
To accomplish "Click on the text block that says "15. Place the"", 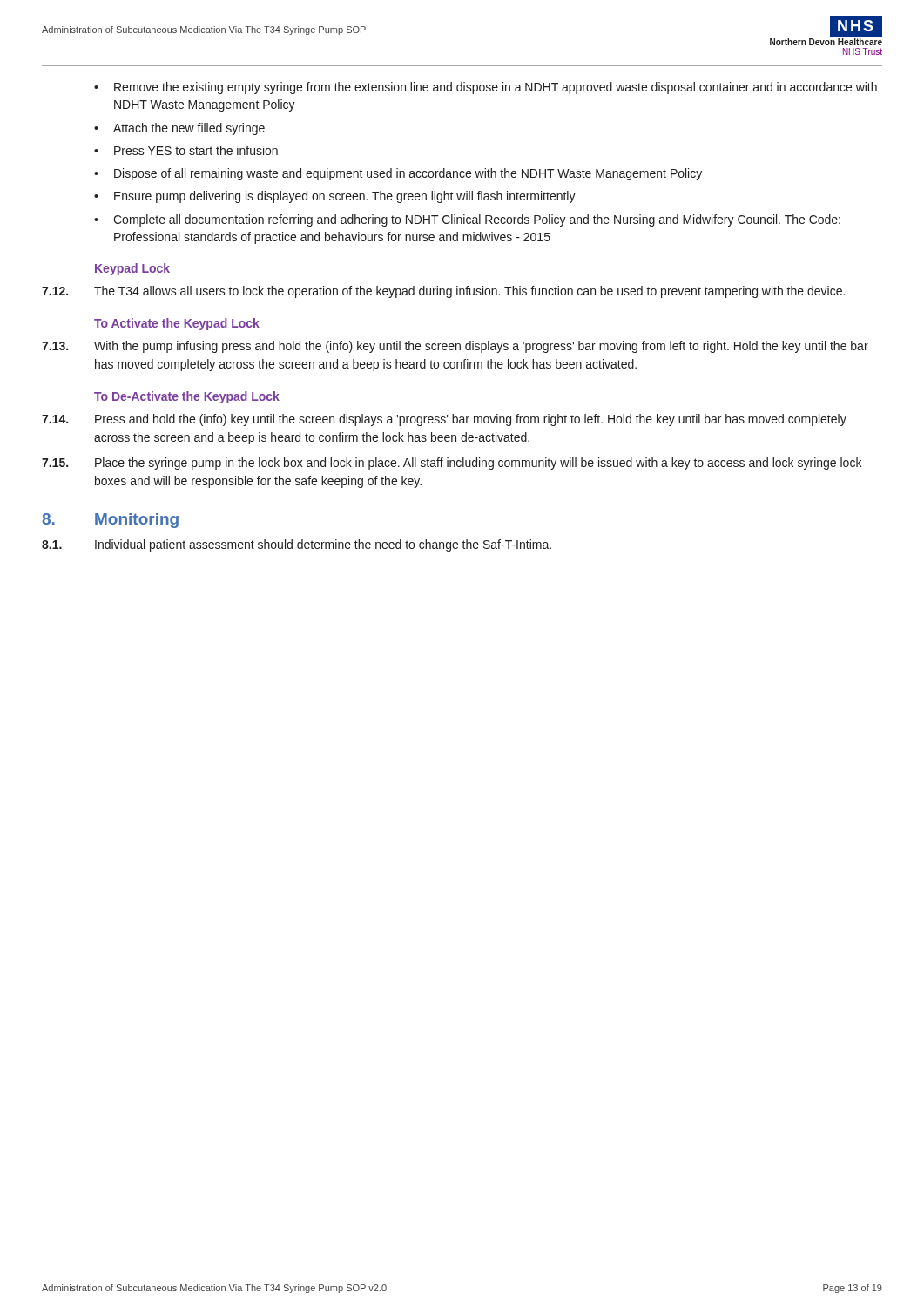I will [x=462, y=473].
